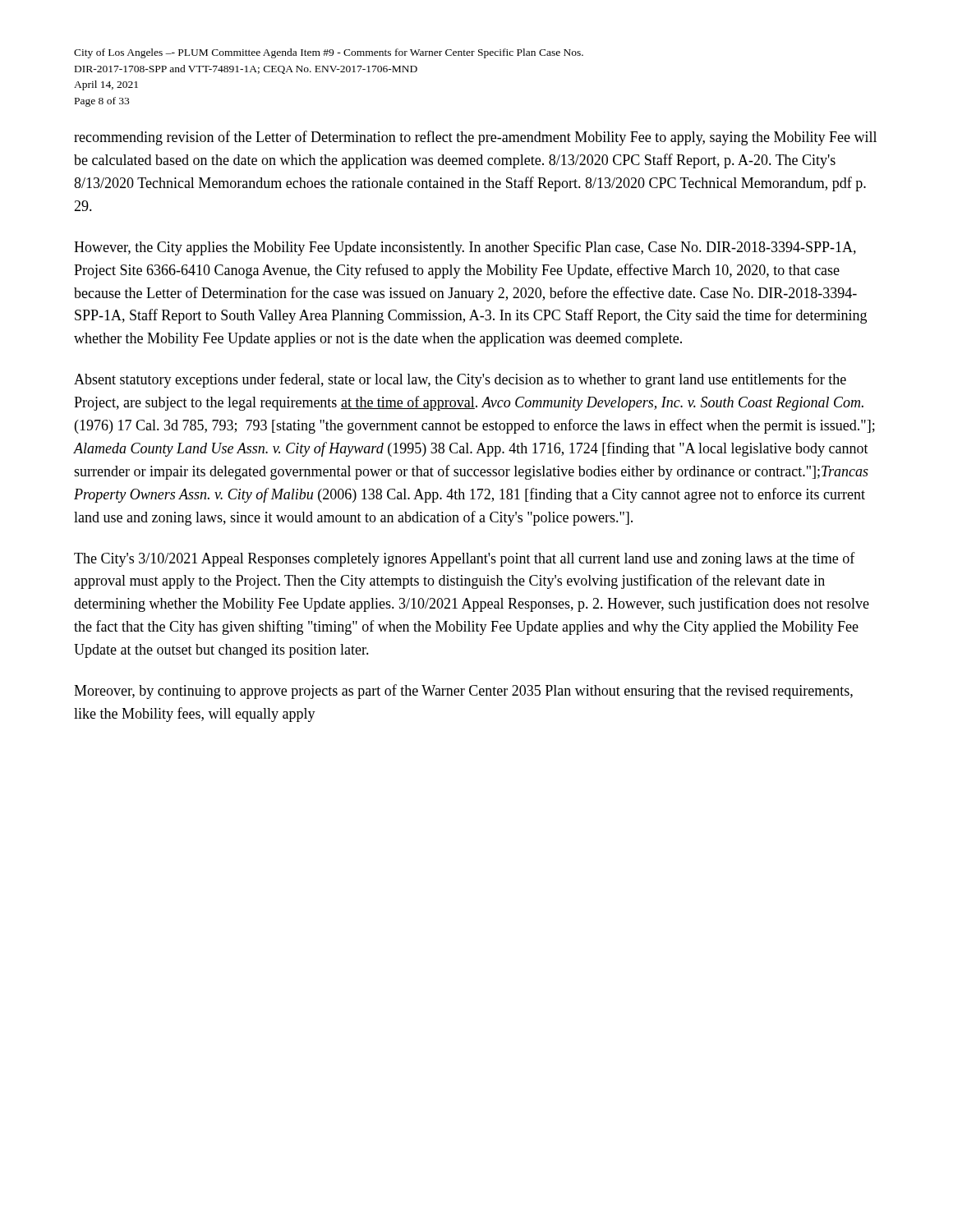
Task: Click on the text block containing "The City's 3/10/2021 Appeal Responses completely"
Action: click(x=472, y=604)
